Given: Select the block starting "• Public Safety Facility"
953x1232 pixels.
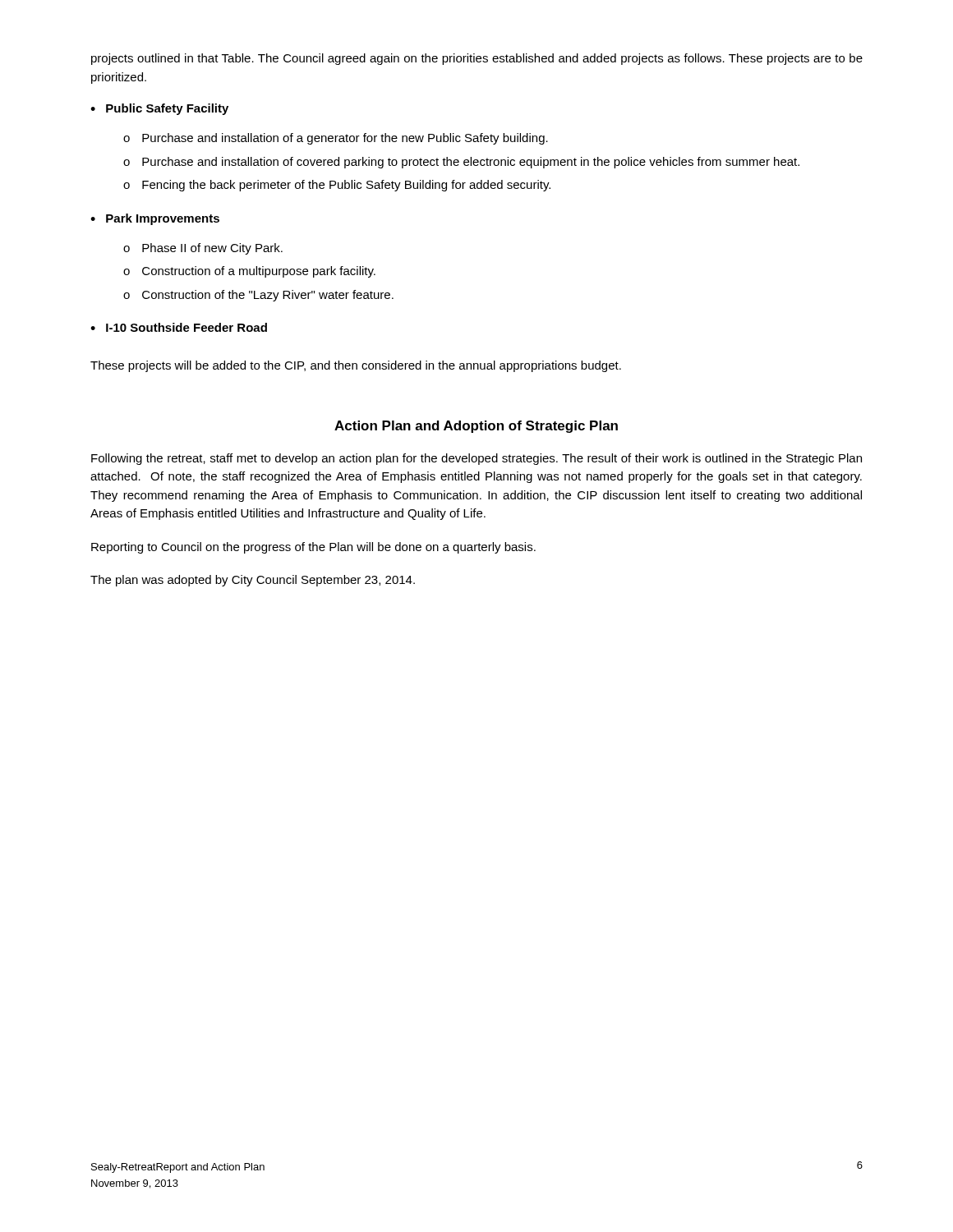Looking at the screenshot, I should pos(160,110).
